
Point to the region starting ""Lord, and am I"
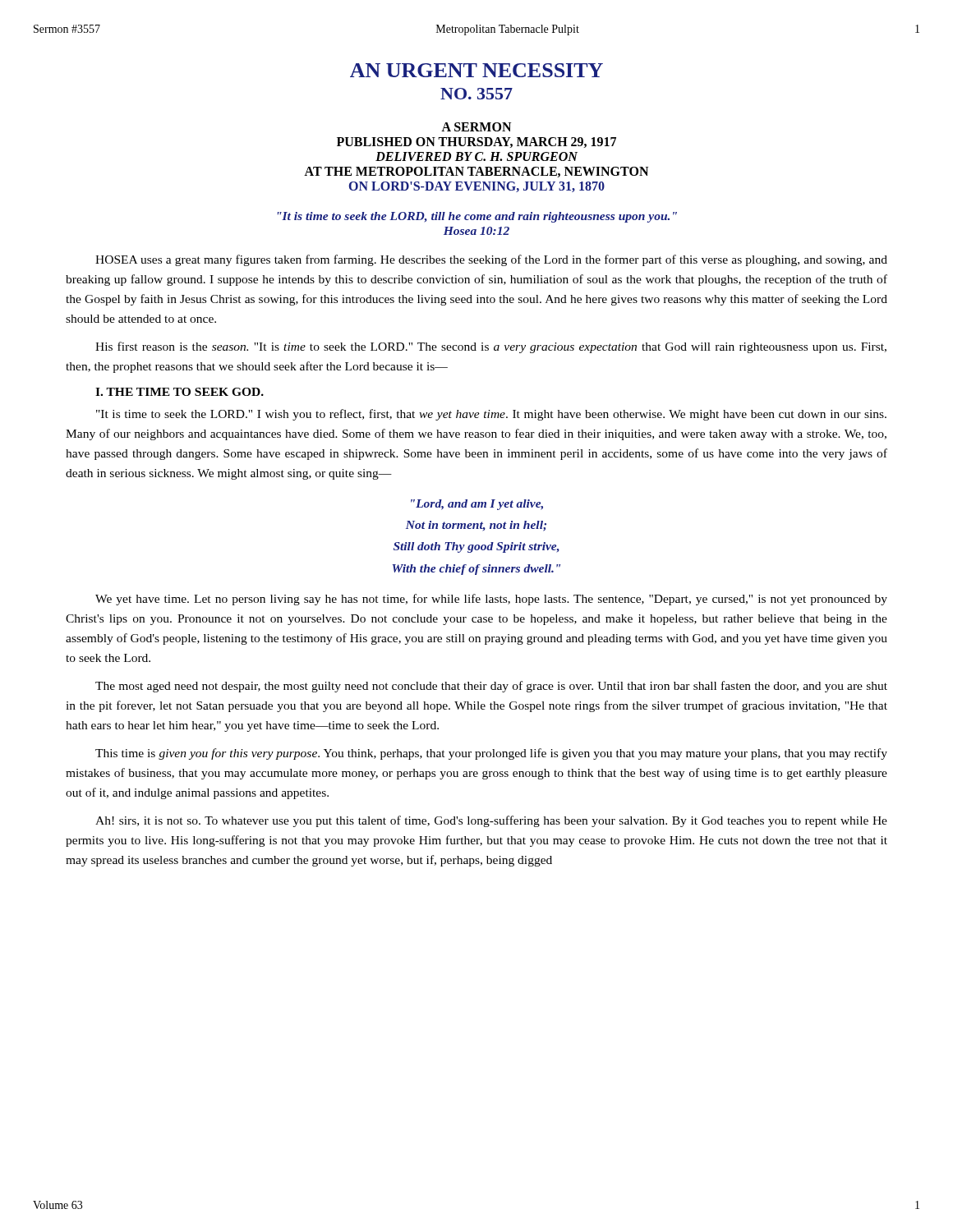tap(476, 535)
